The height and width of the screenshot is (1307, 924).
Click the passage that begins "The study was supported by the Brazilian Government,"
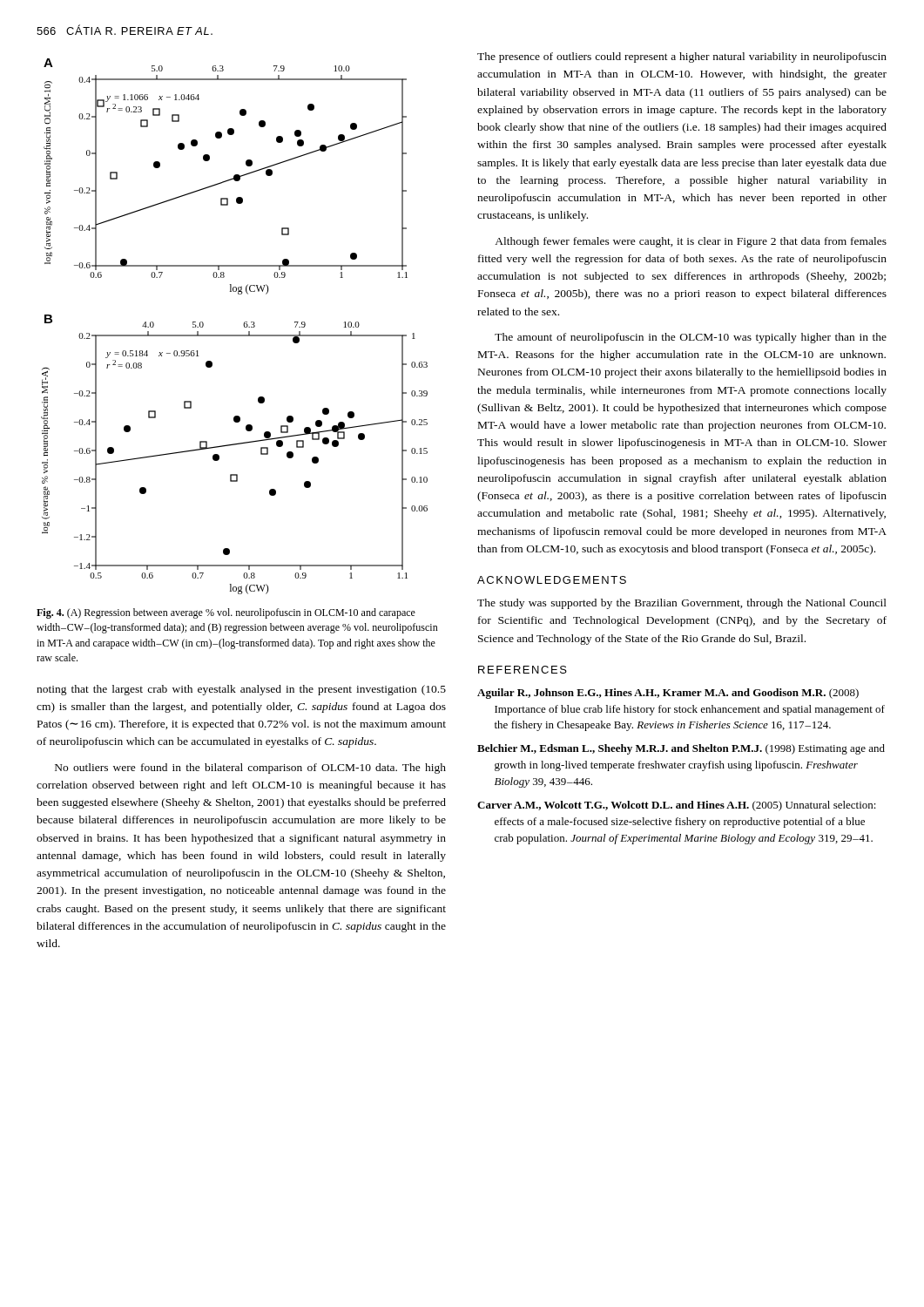point(682,620)
